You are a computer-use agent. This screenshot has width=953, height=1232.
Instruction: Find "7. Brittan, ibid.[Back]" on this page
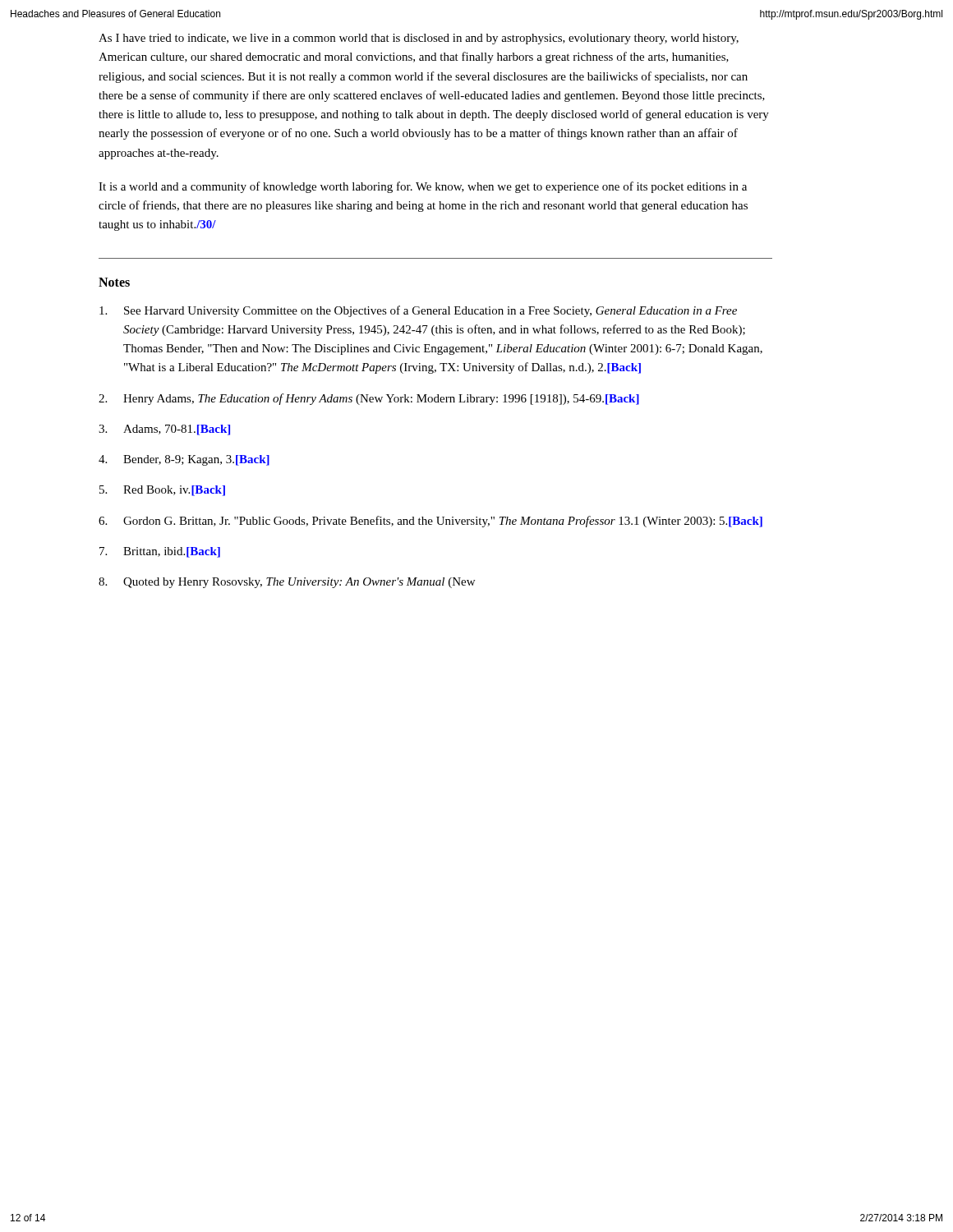[160, 552]
